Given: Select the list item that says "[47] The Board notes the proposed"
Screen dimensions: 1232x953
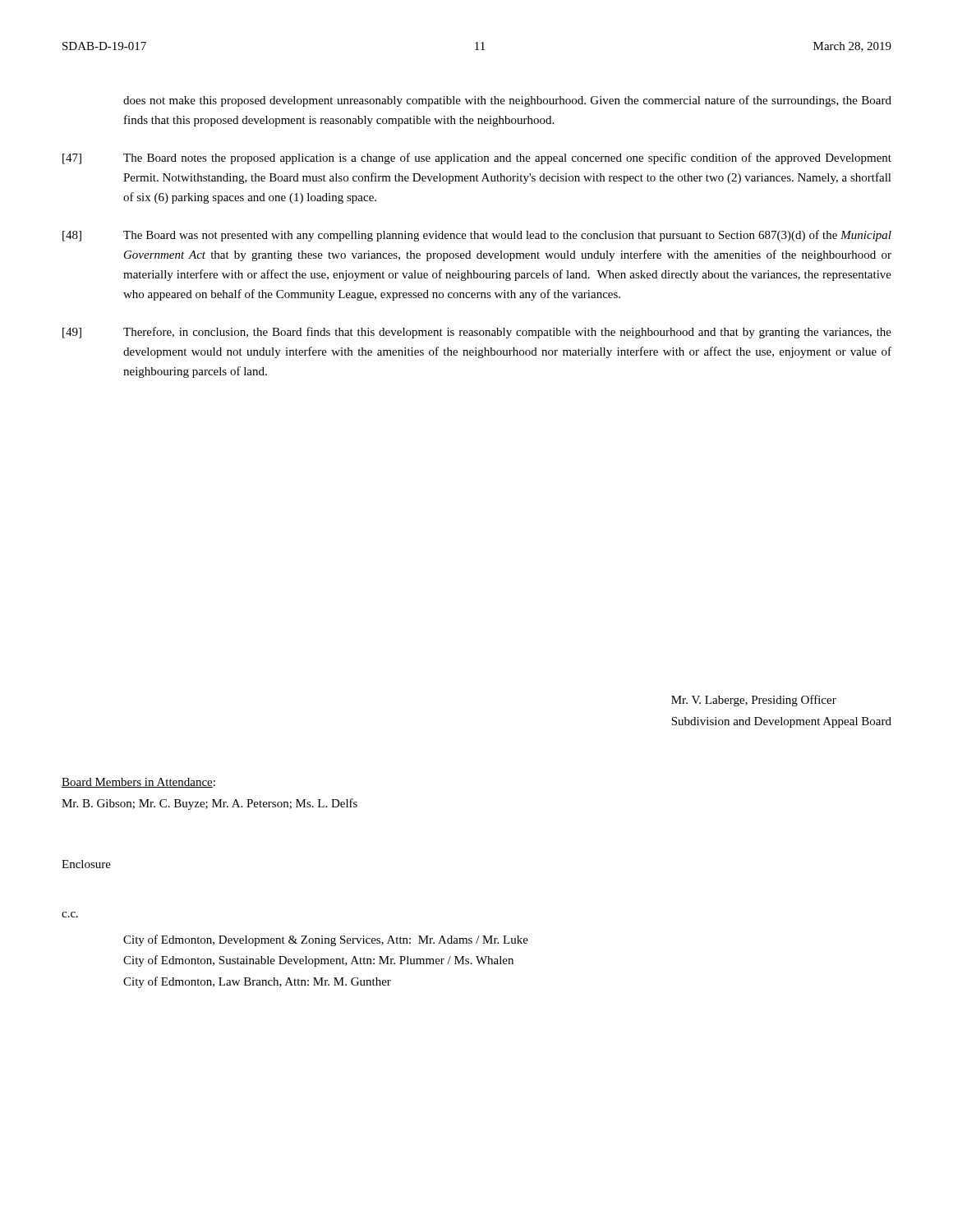Looking at the screenshot, I should click(476, 177).
